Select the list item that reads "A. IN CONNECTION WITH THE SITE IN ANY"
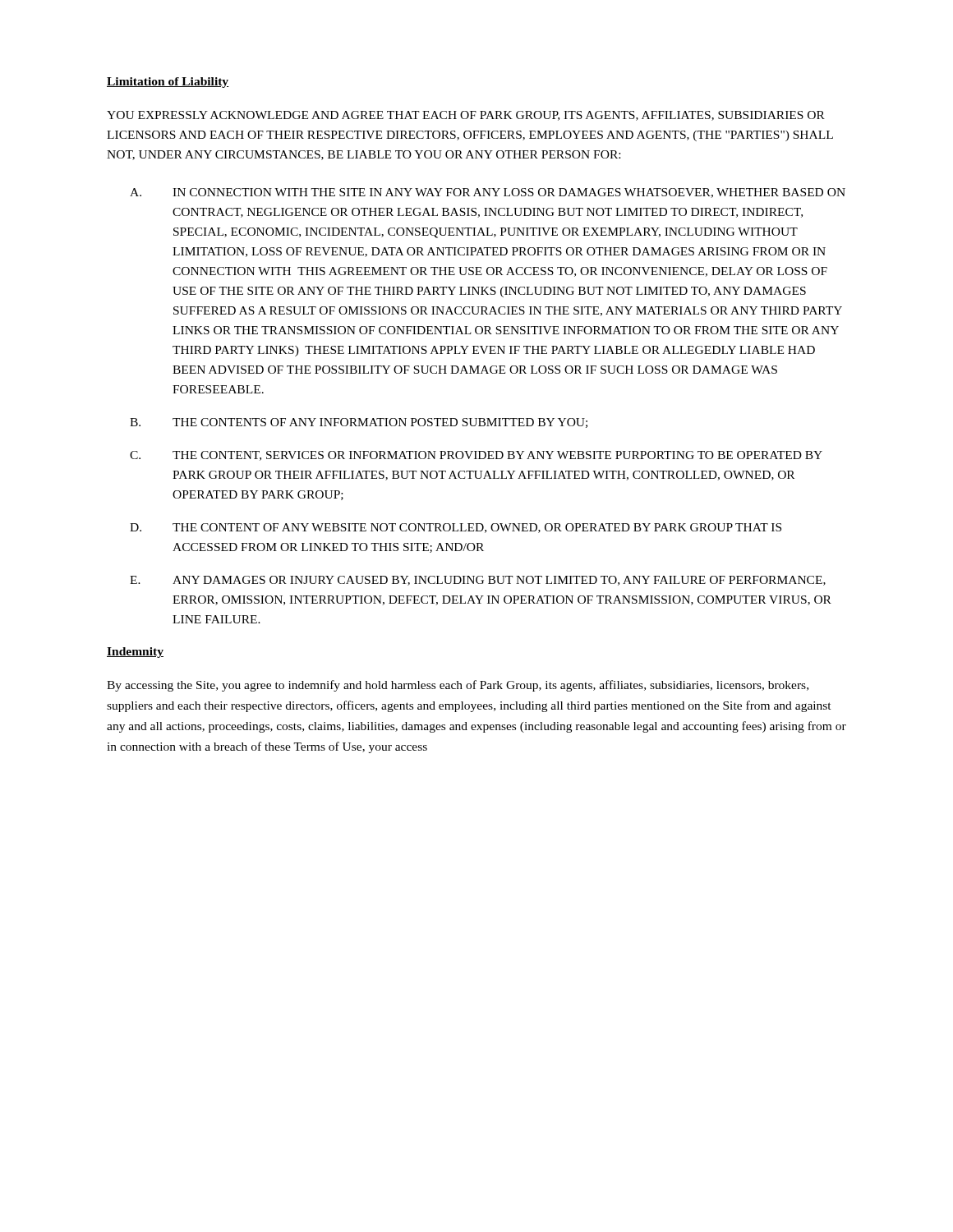Image resolution: width=953 pixels, height=1232 pixels. [x=476, y=291]
